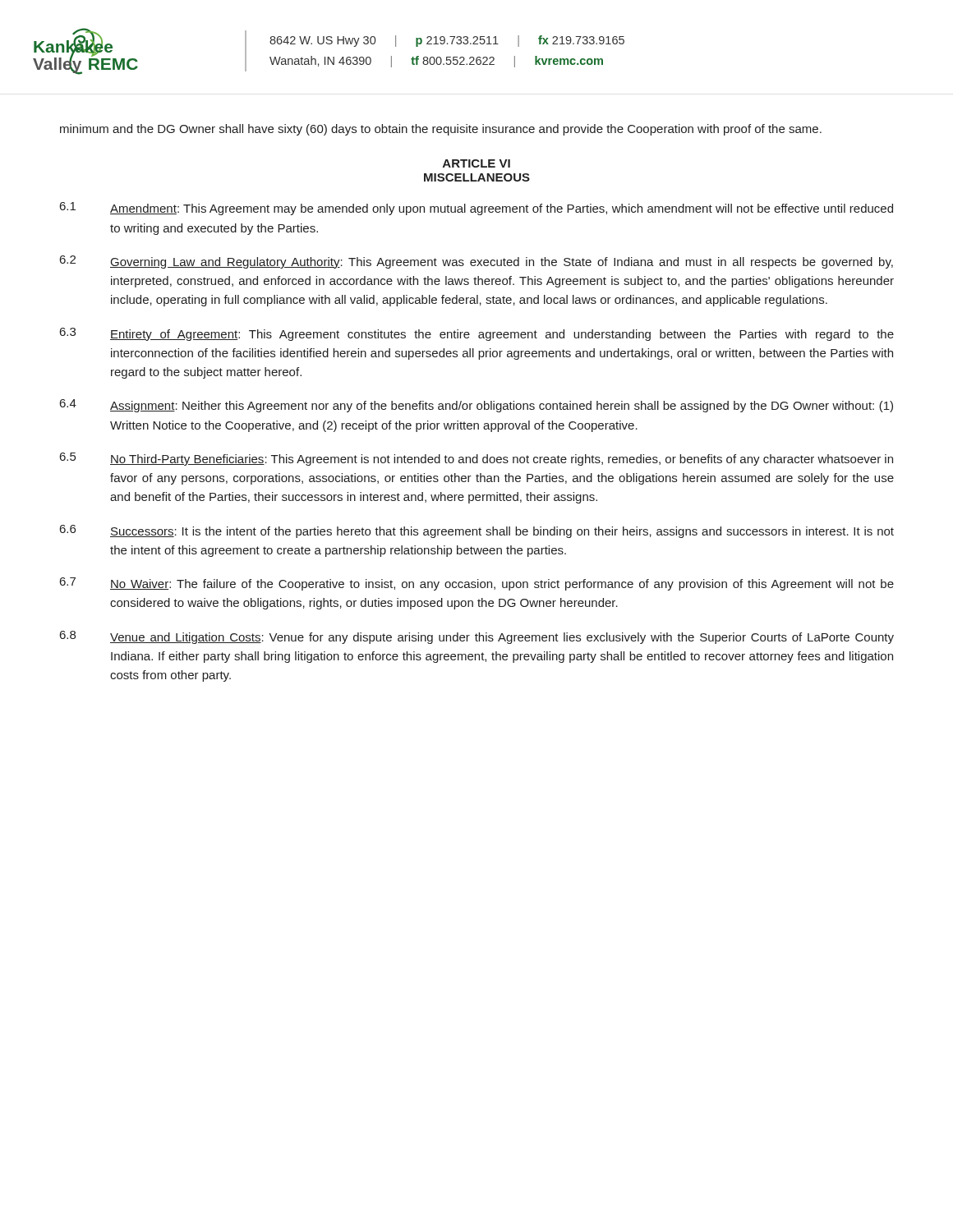Image resolution: width=953 pixels, height=1232 pixels.
Task: Point to the block beginning "4 Assignment: Neither"
Action: [476, 415]
